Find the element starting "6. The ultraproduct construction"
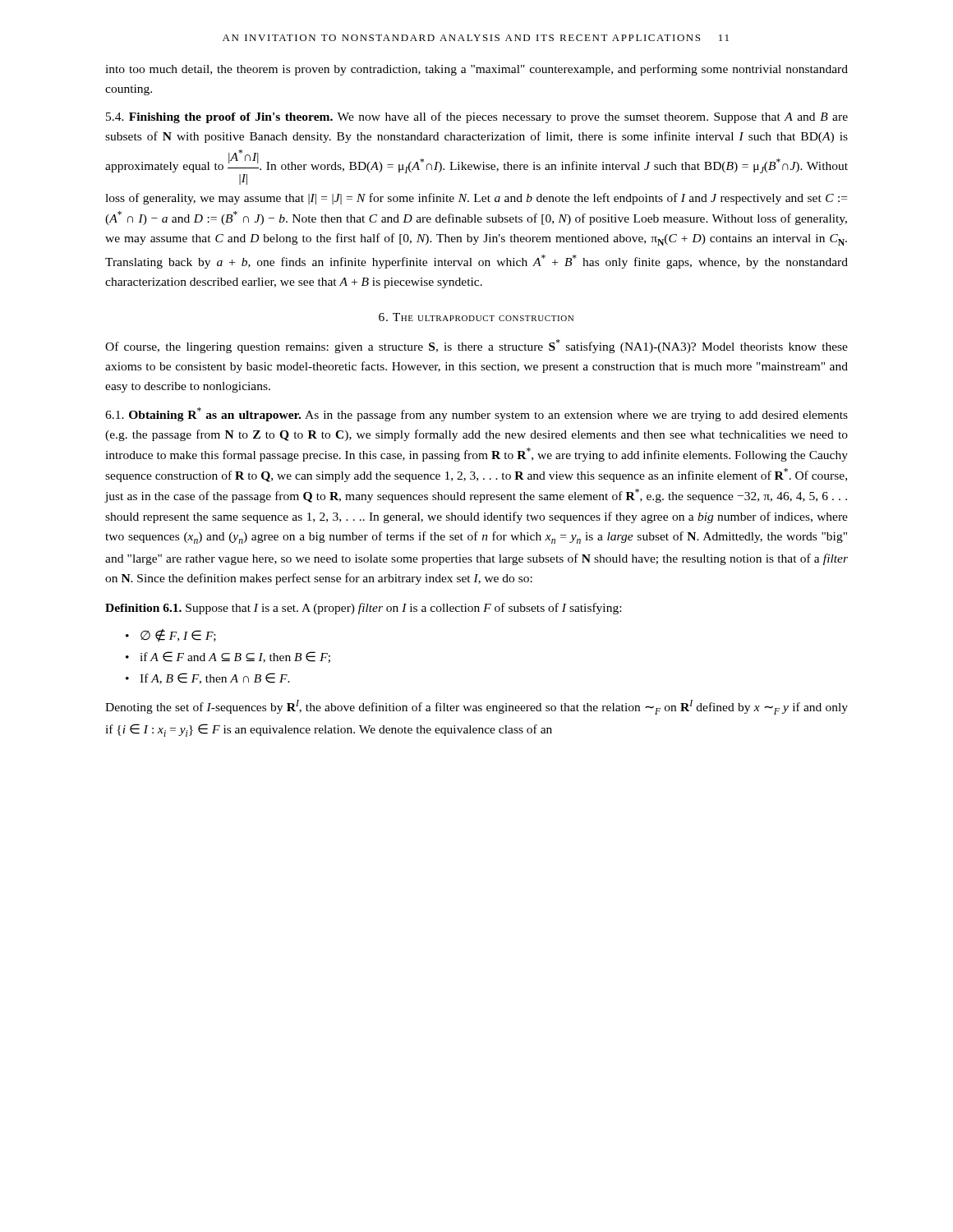This screenshot has width=953, height=1232. coord(476,317)
